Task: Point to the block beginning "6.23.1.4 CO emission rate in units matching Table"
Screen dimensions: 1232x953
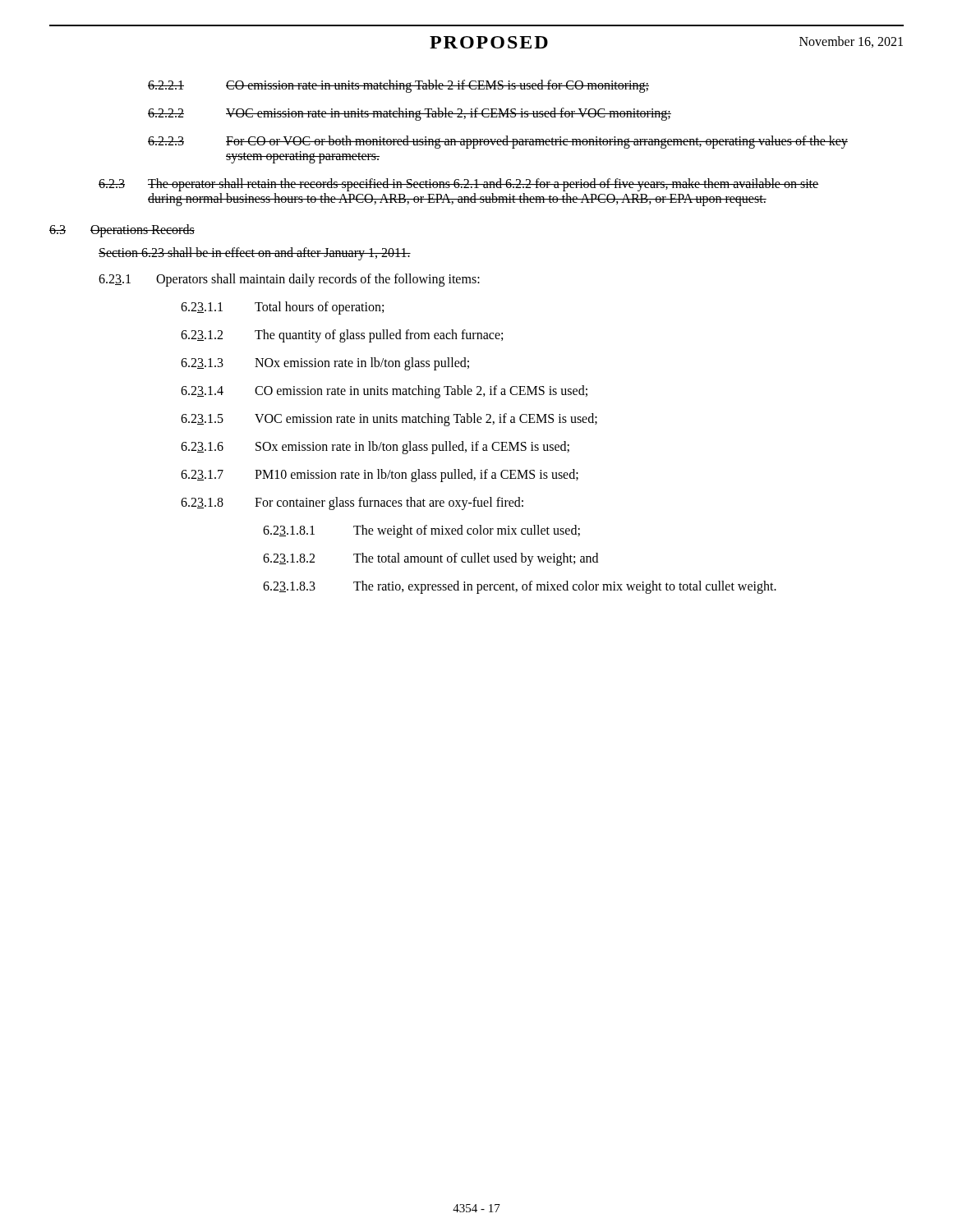Action: [x=518, y=391]
